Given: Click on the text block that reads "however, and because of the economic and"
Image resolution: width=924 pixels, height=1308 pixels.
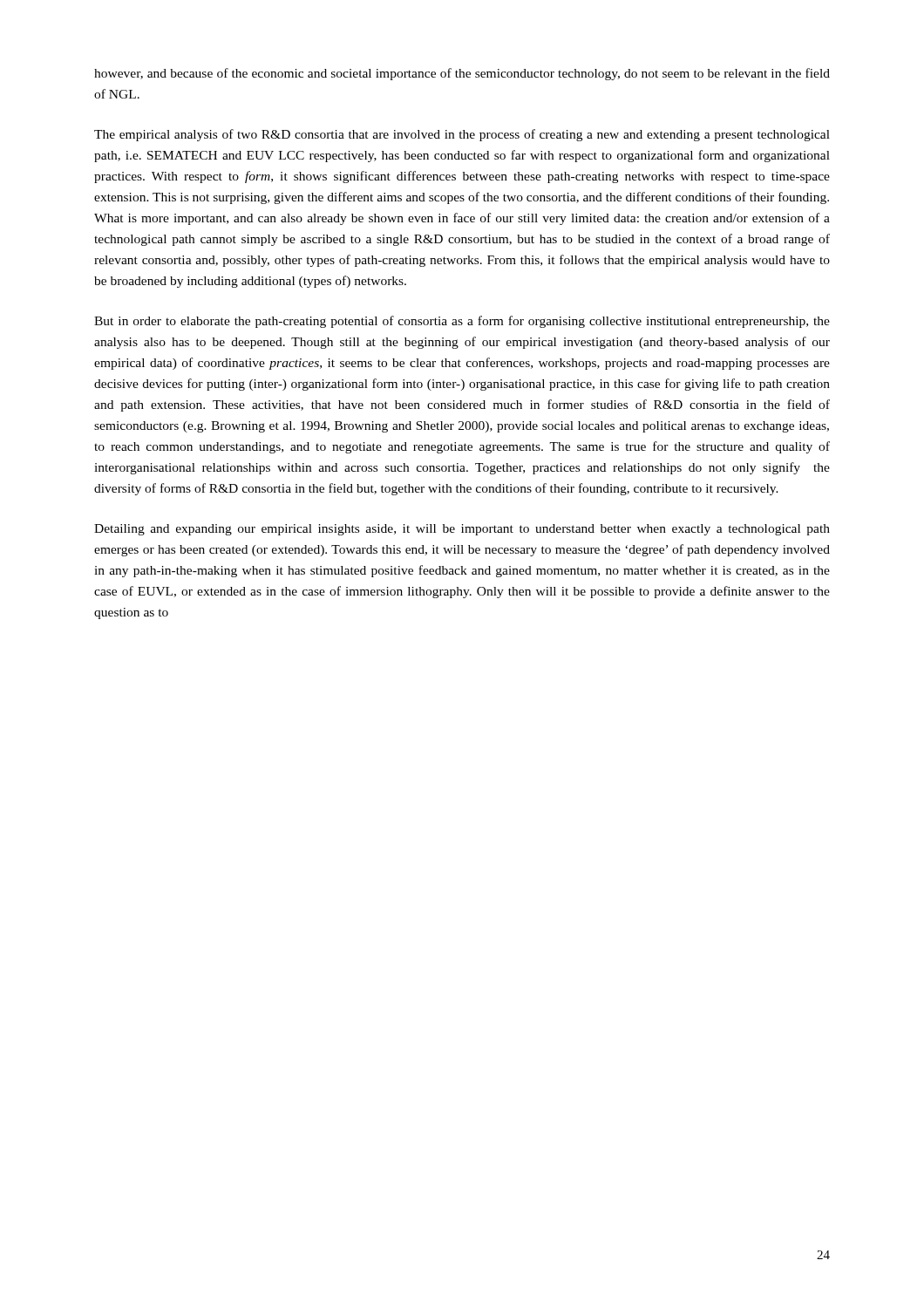Looking at the screenshot, I should (462, 83).
